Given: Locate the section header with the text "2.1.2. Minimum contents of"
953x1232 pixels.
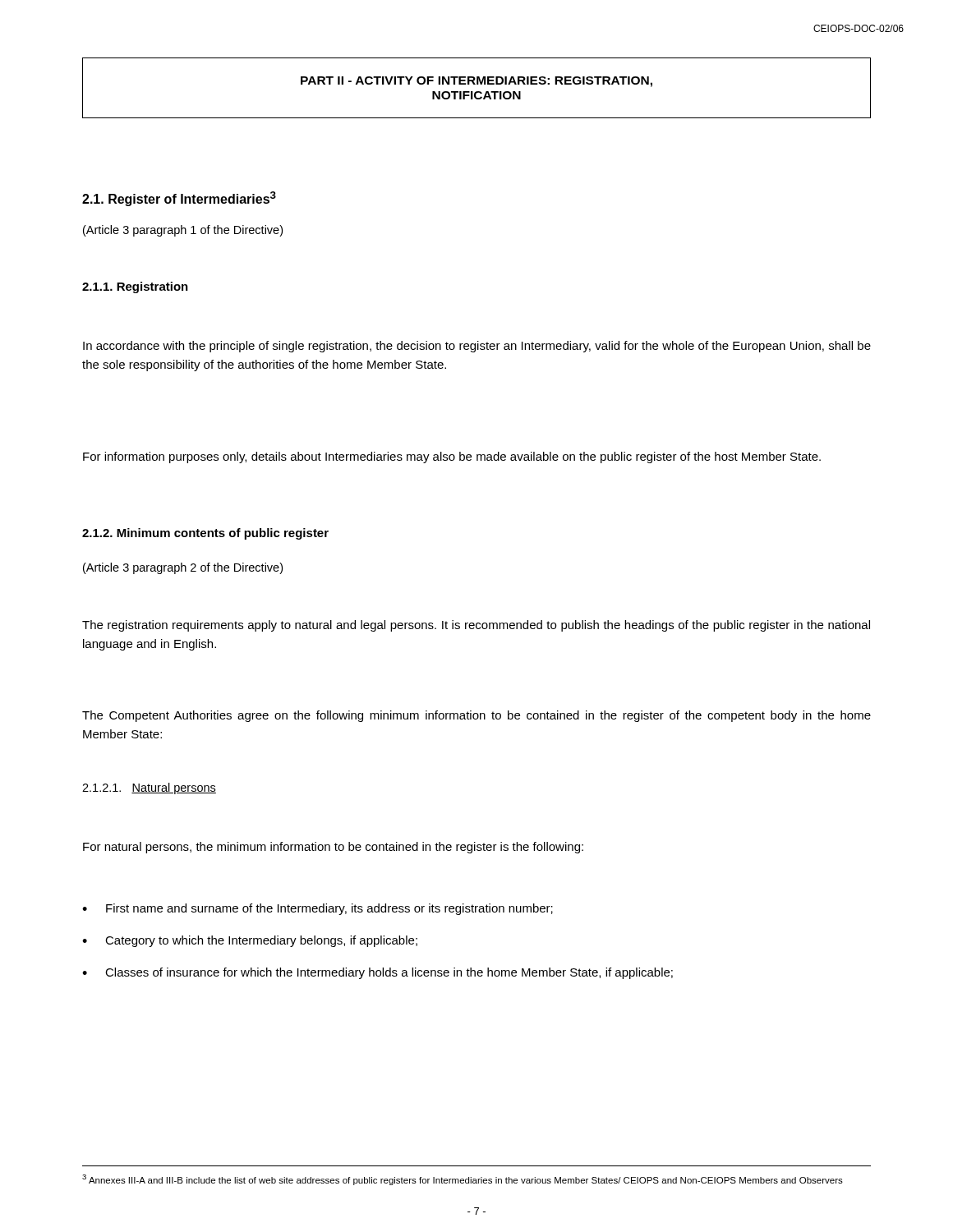Looking at the screenshot, I should click(205, 533).
